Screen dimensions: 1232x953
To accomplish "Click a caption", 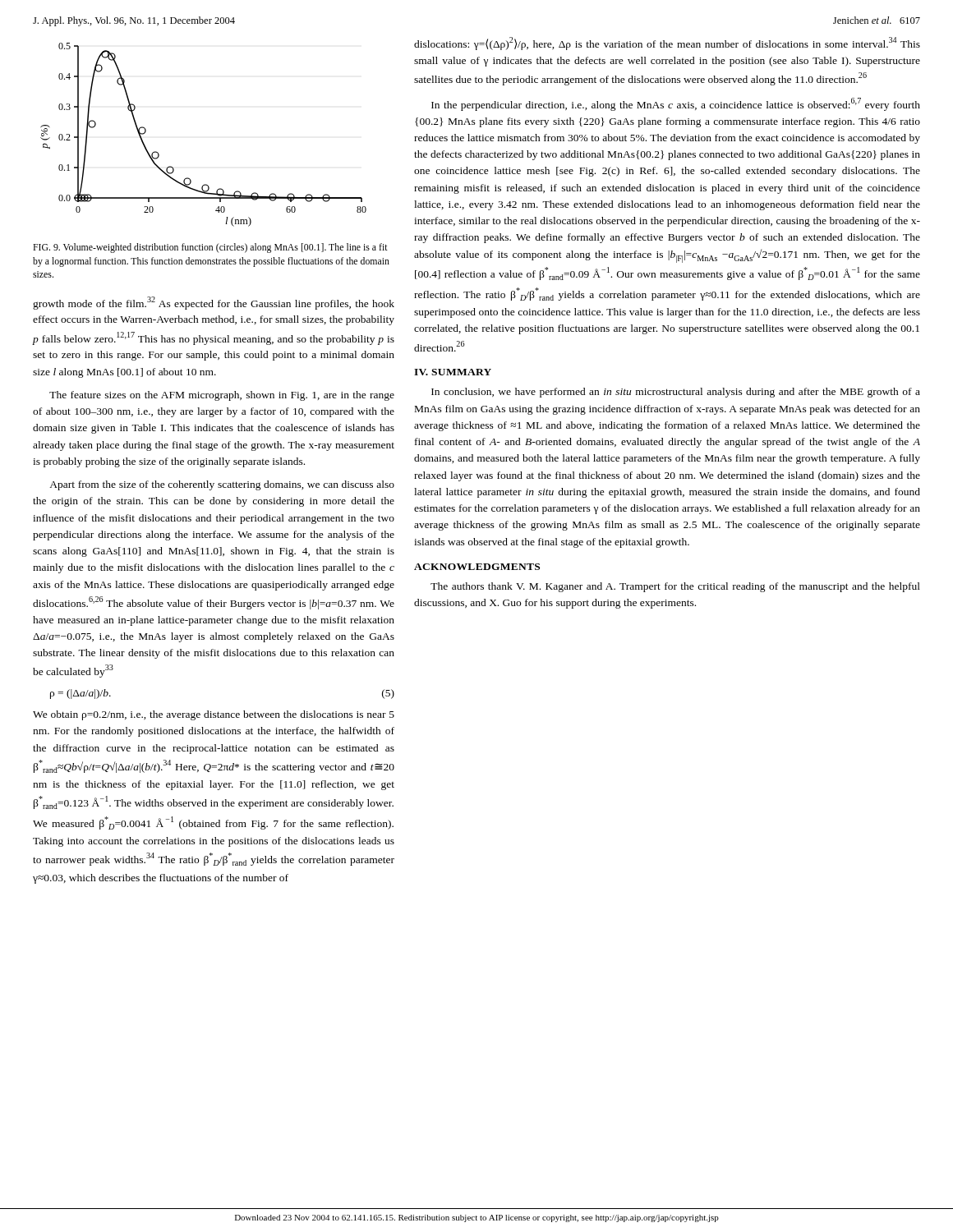I will [211, 261].
